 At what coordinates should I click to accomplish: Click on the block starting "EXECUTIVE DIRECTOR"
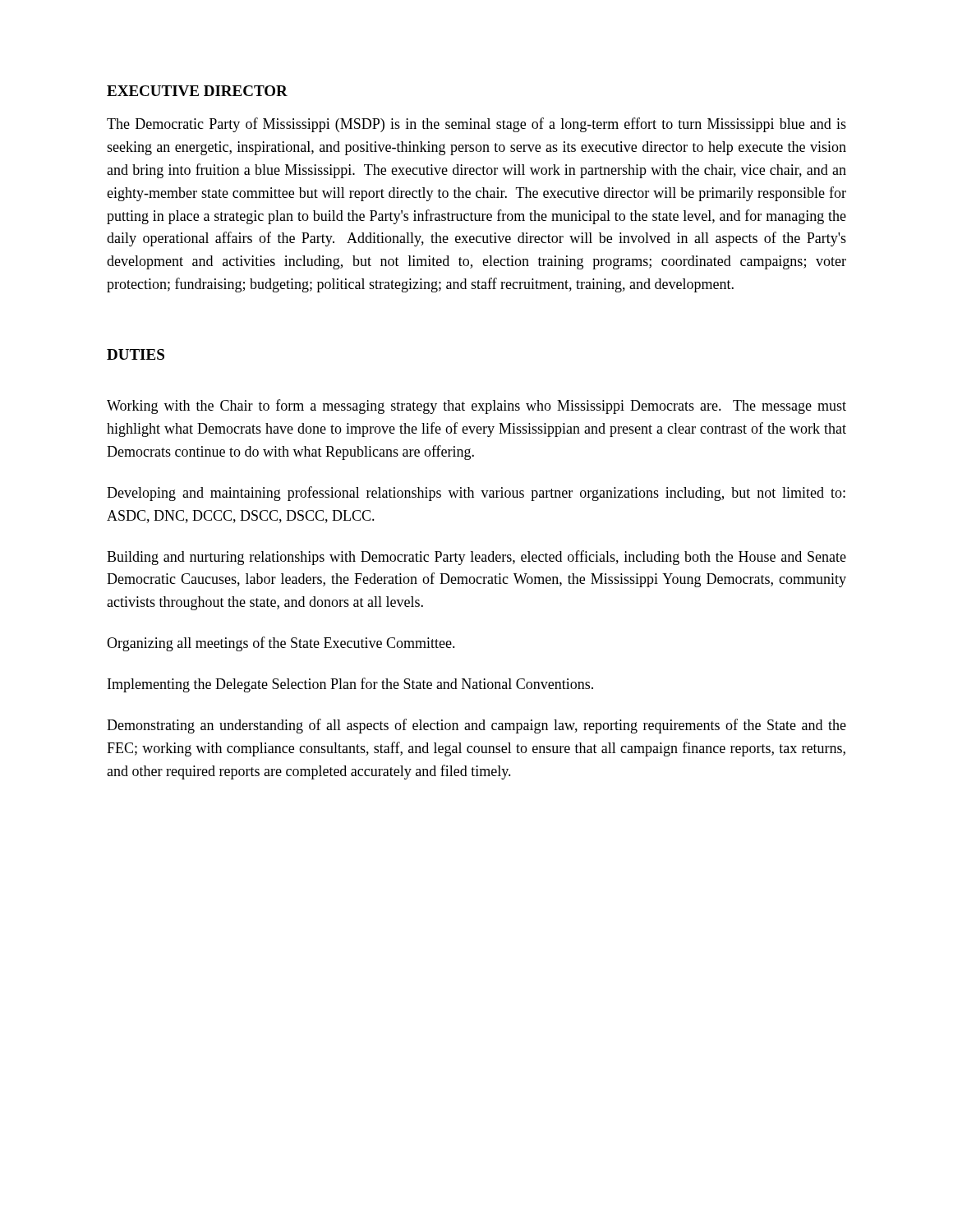[x=197, y=91]
